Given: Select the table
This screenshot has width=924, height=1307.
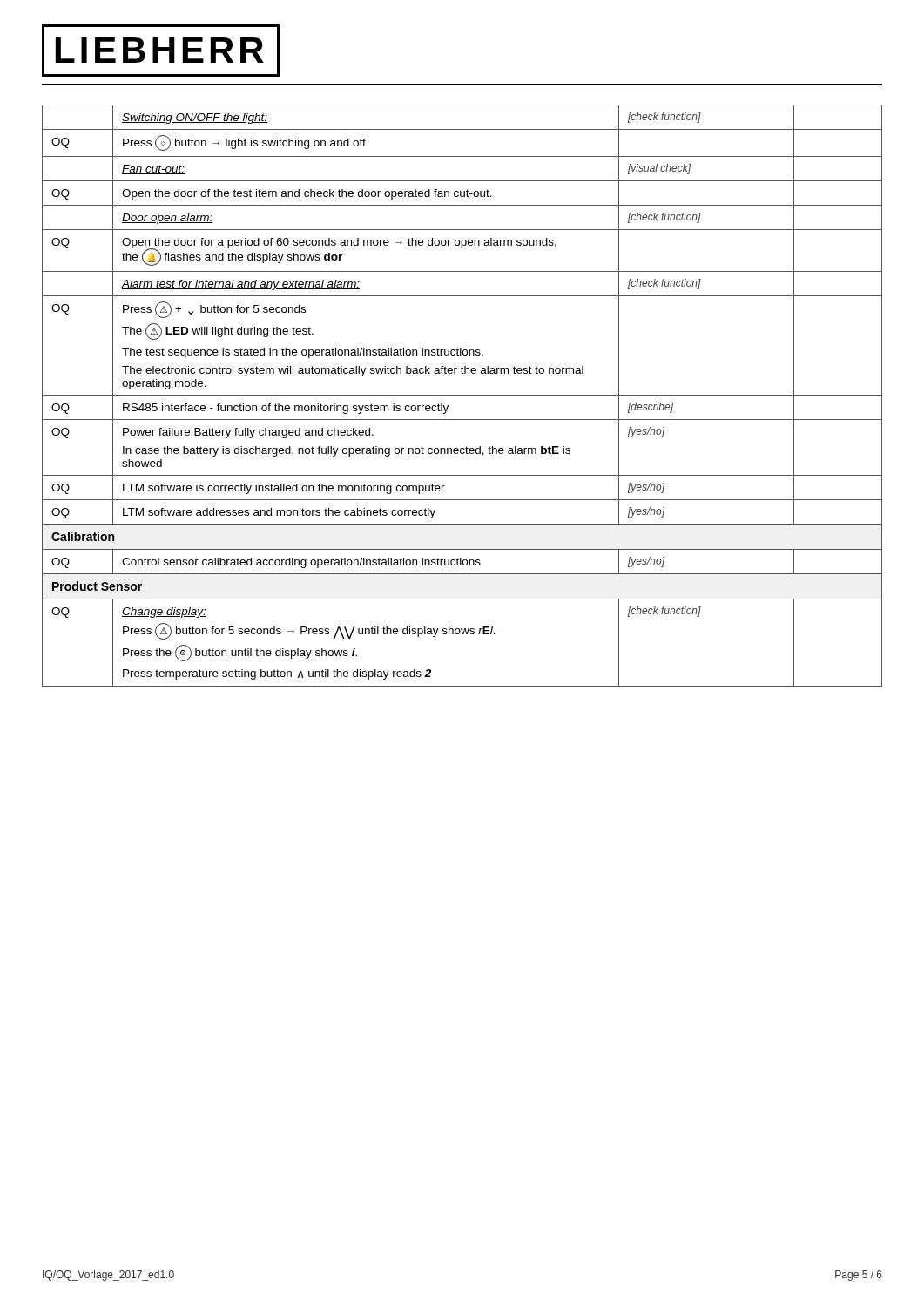Looking at the screenshot, I should click(x=462, y=396).
